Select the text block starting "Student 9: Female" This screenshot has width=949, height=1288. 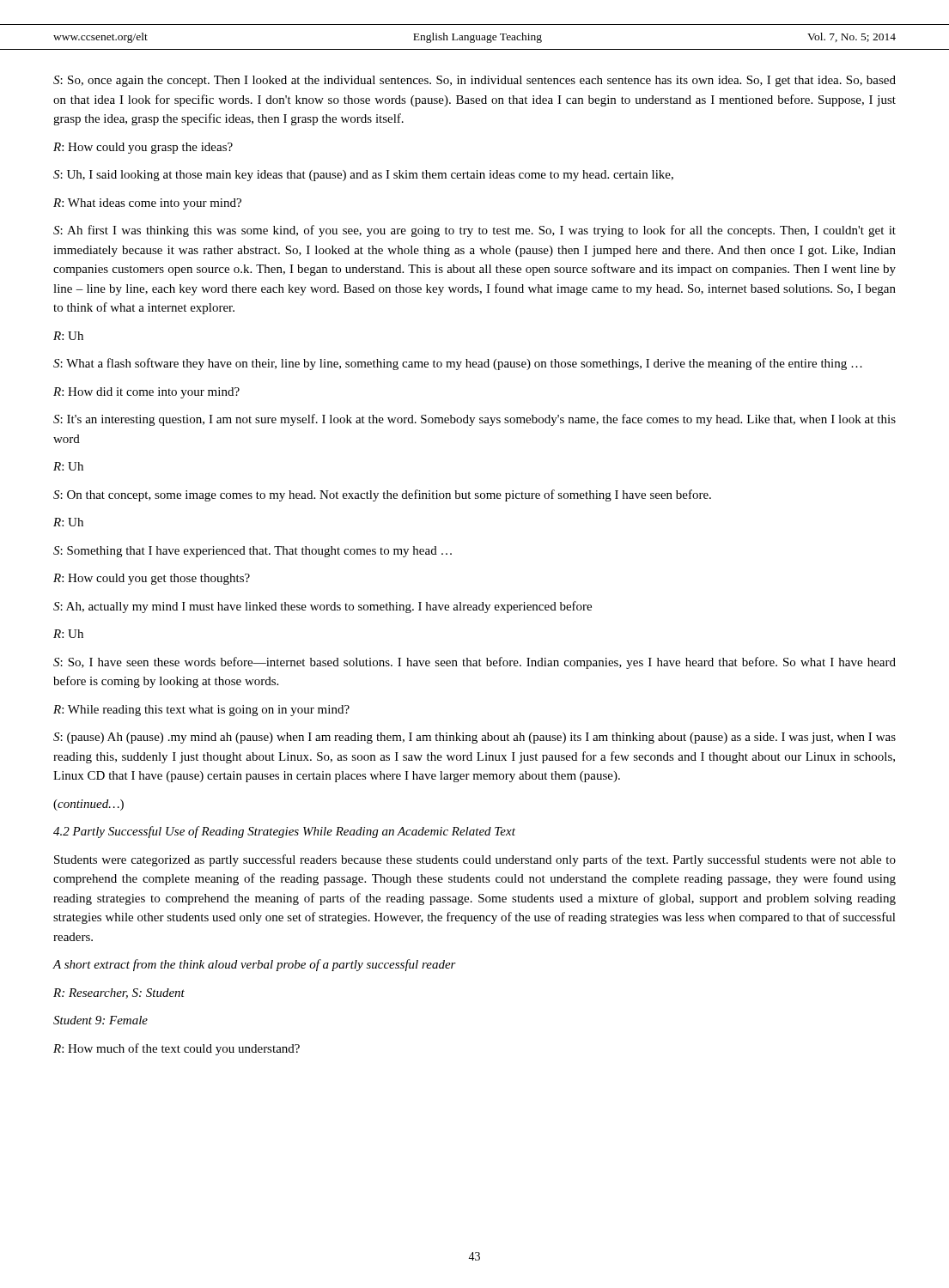coord(100,1020)
